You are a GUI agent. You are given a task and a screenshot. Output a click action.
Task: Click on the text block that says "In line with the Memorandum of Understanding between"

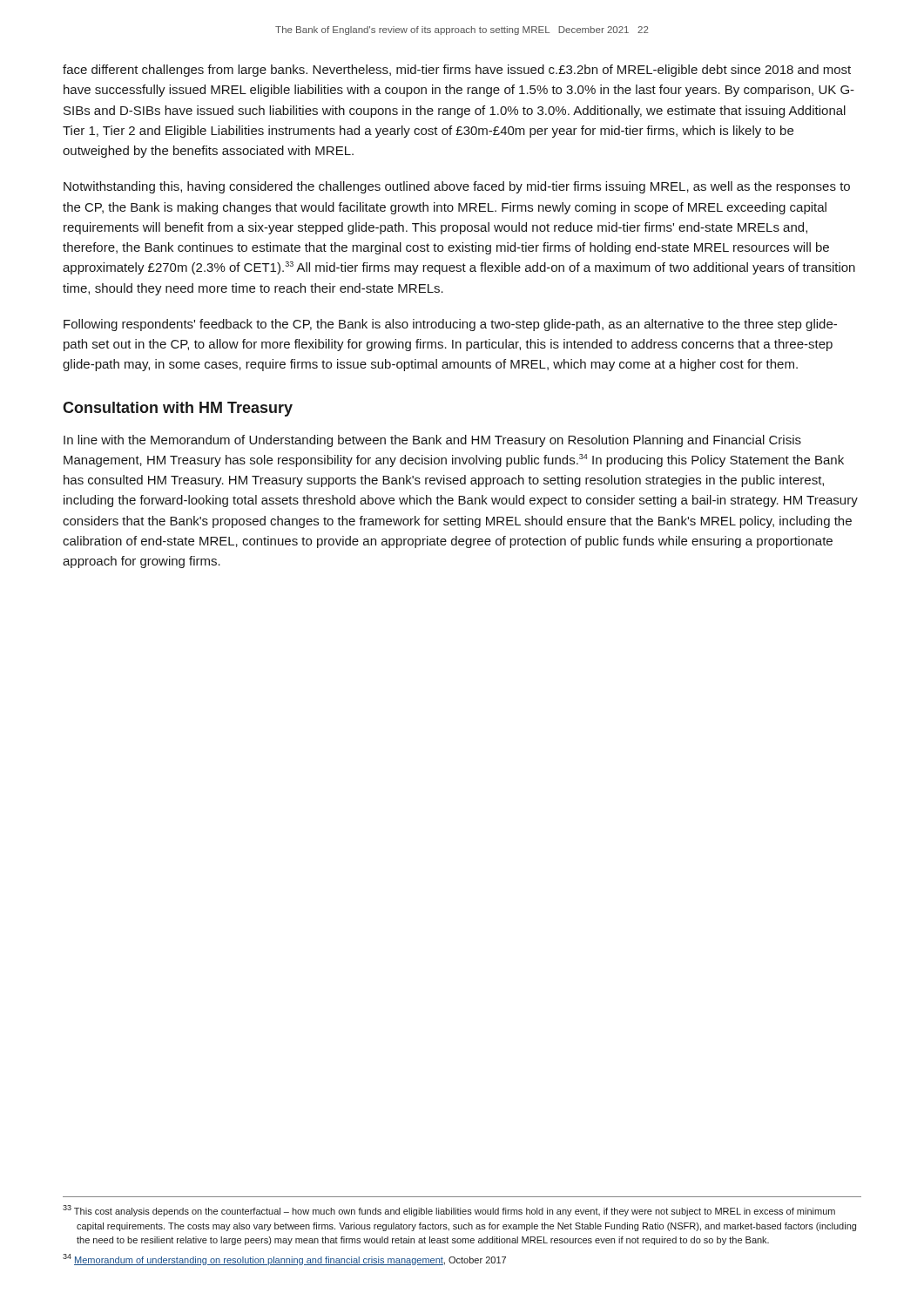(x=460, y=500)
